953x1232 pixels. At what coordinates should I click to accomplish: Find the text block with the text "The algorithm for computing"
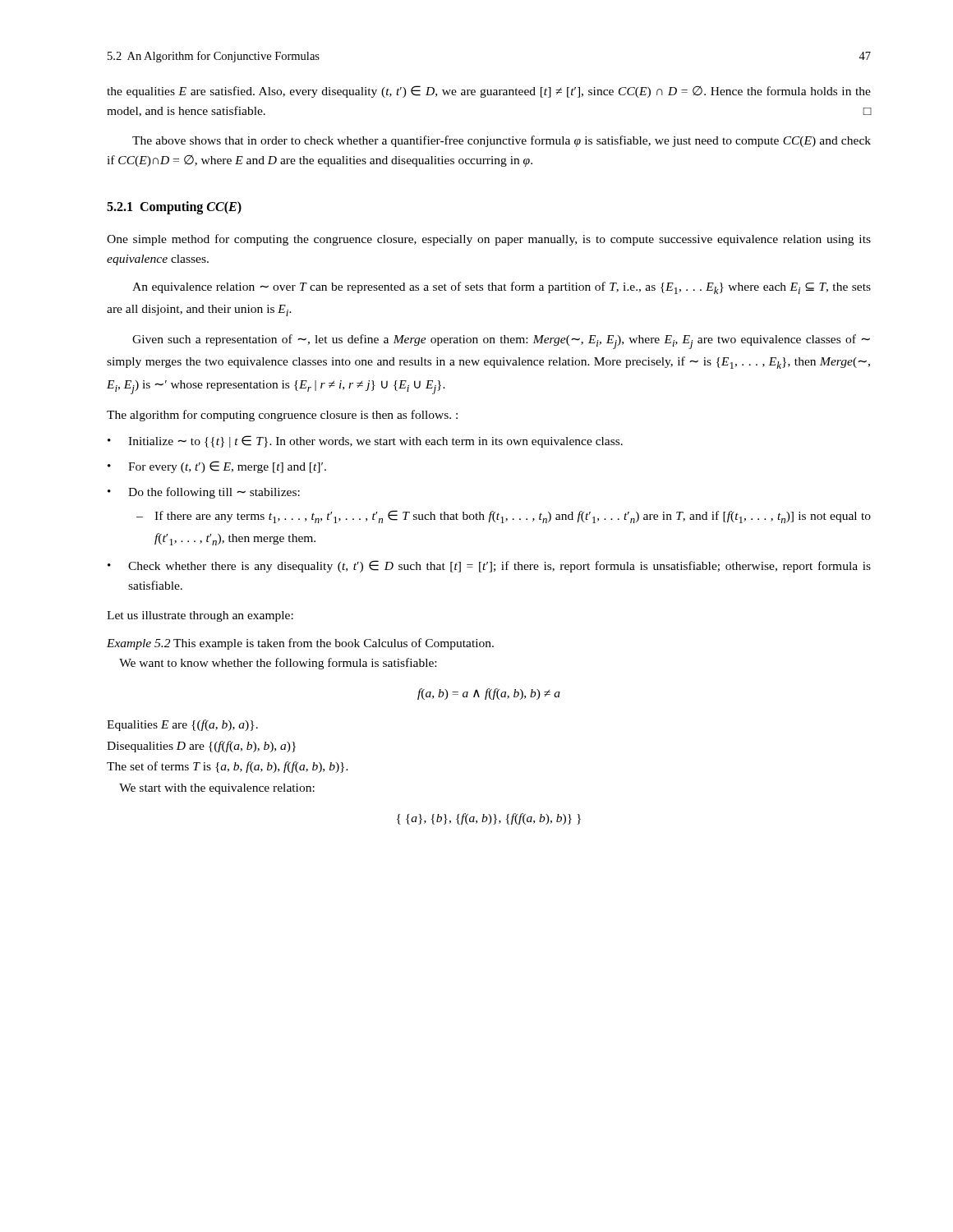pyautogui.click(x=283, y=414)
